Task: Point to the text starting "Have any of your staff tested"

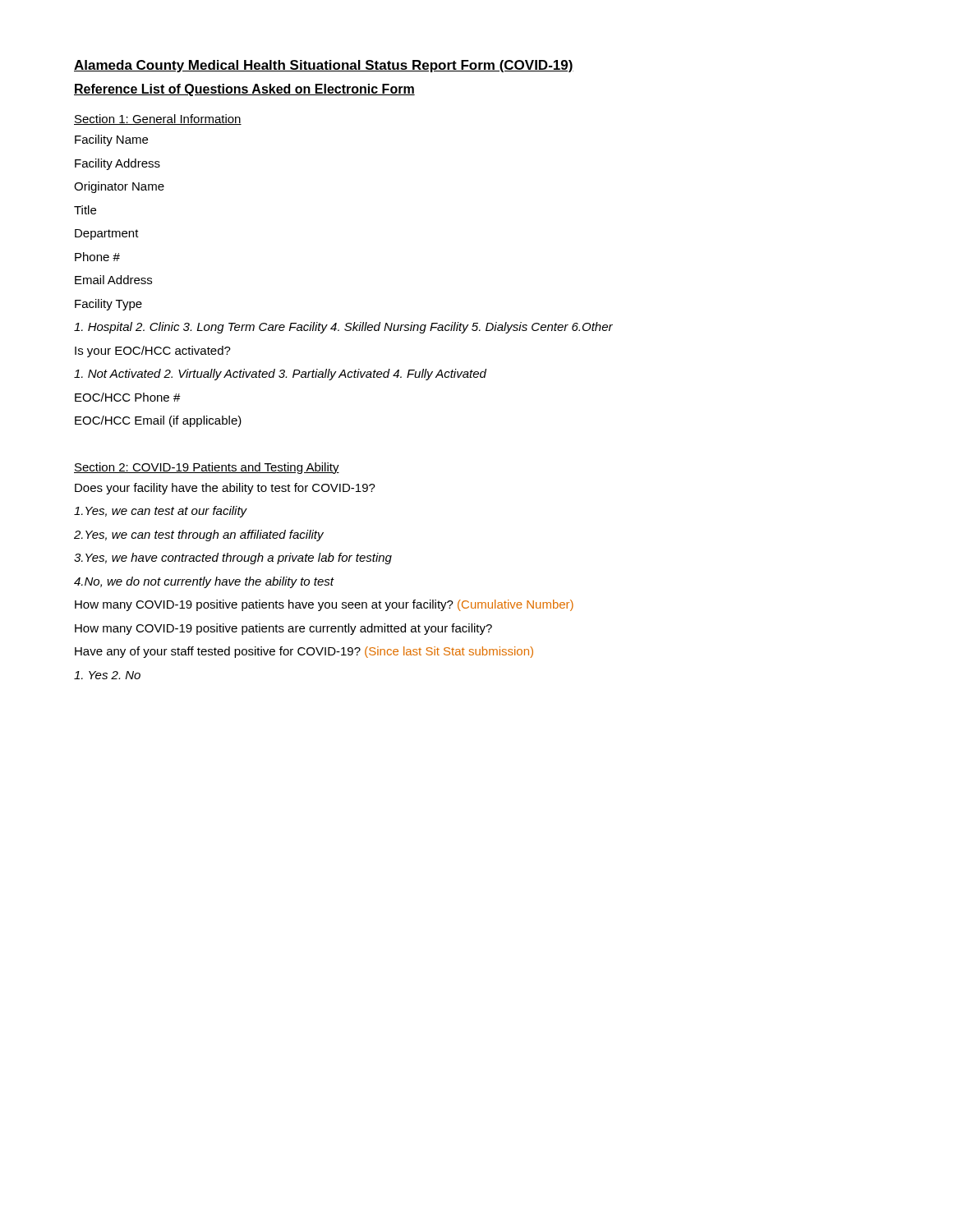Action: coord(304,651)
